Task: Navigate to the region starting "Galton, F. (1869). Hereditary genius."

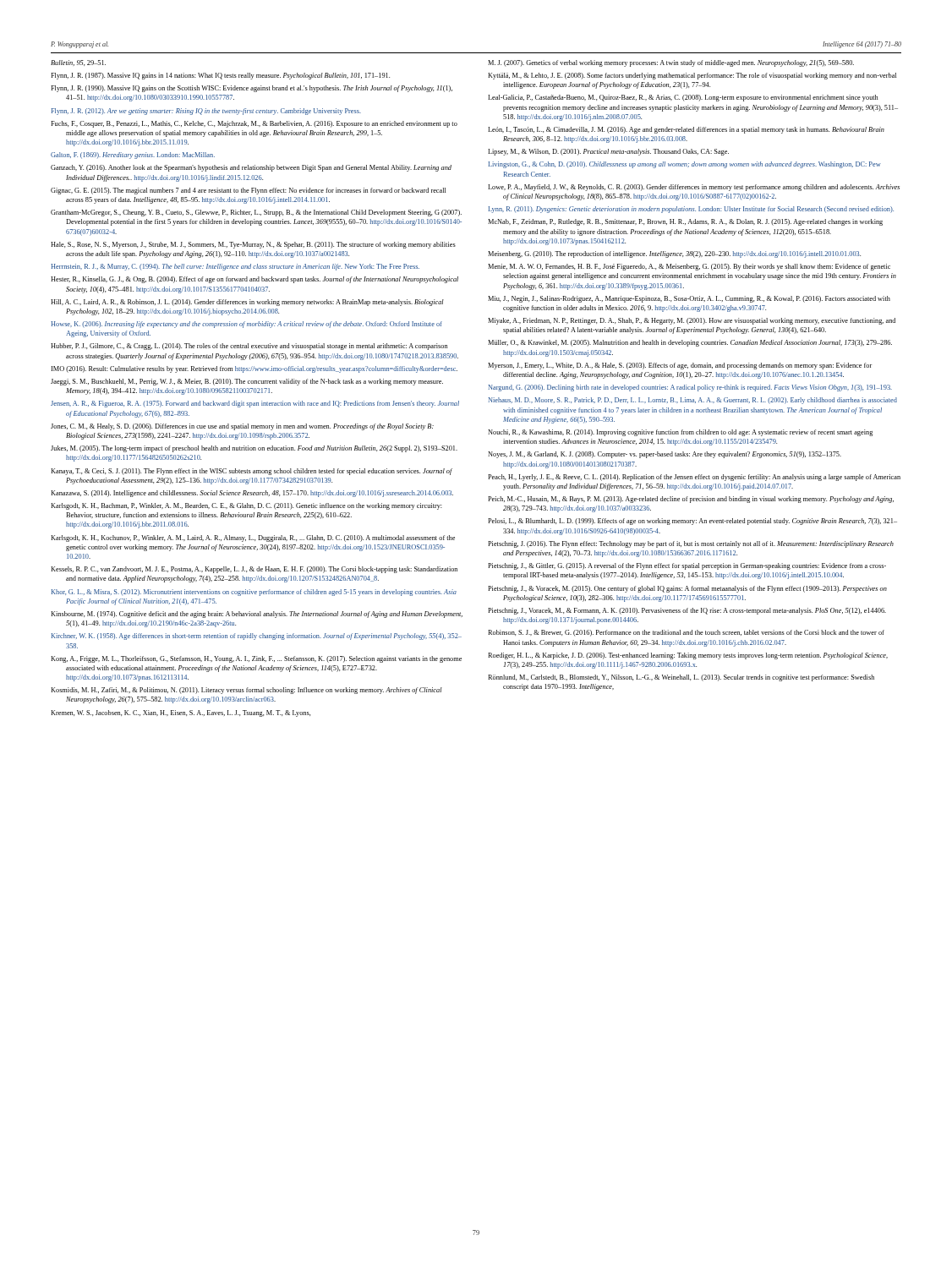Action: [133, 155]
